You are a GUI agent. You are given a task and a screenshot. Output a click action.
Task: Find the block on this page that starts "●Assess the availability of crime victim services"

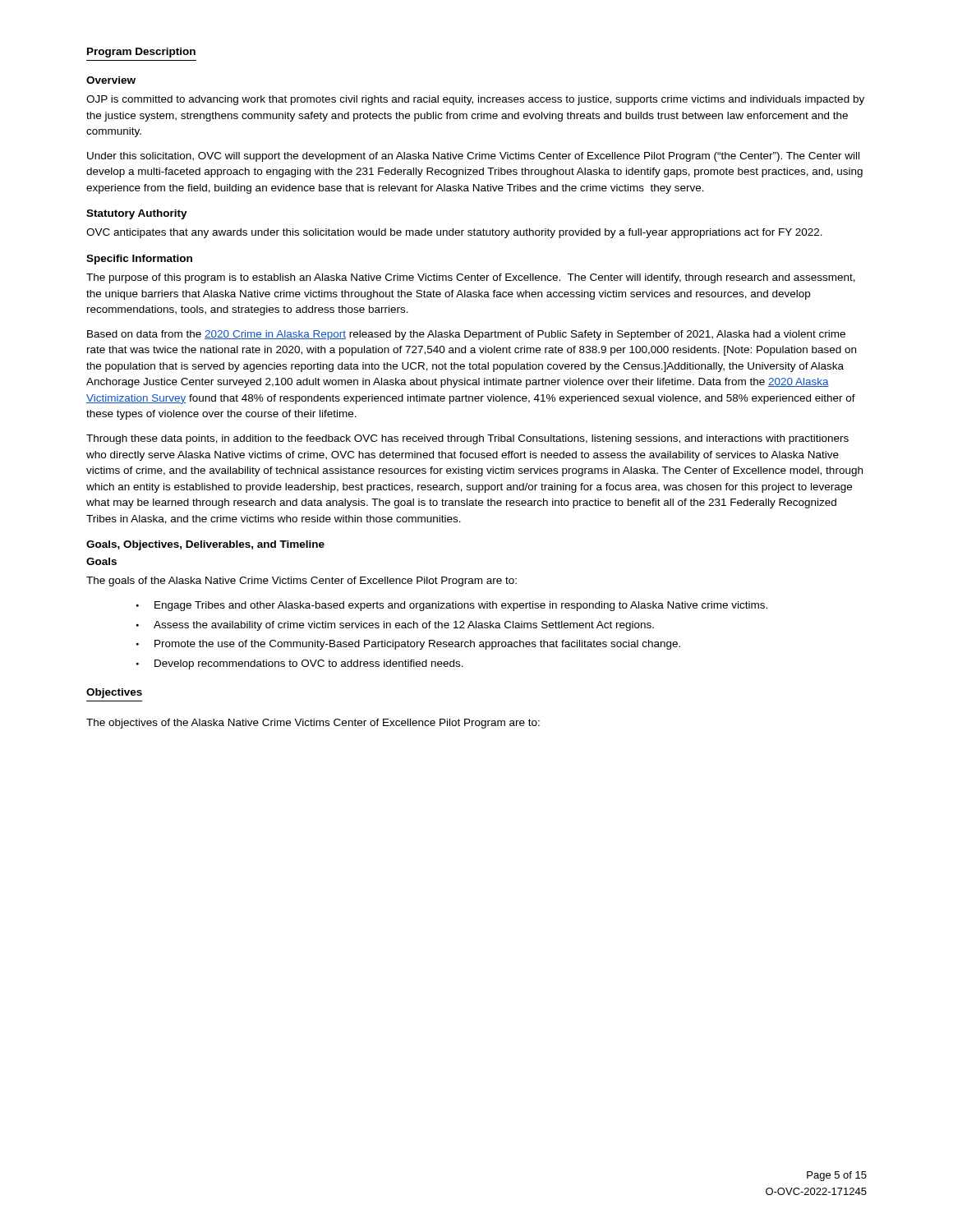click(x=395, y=624)
